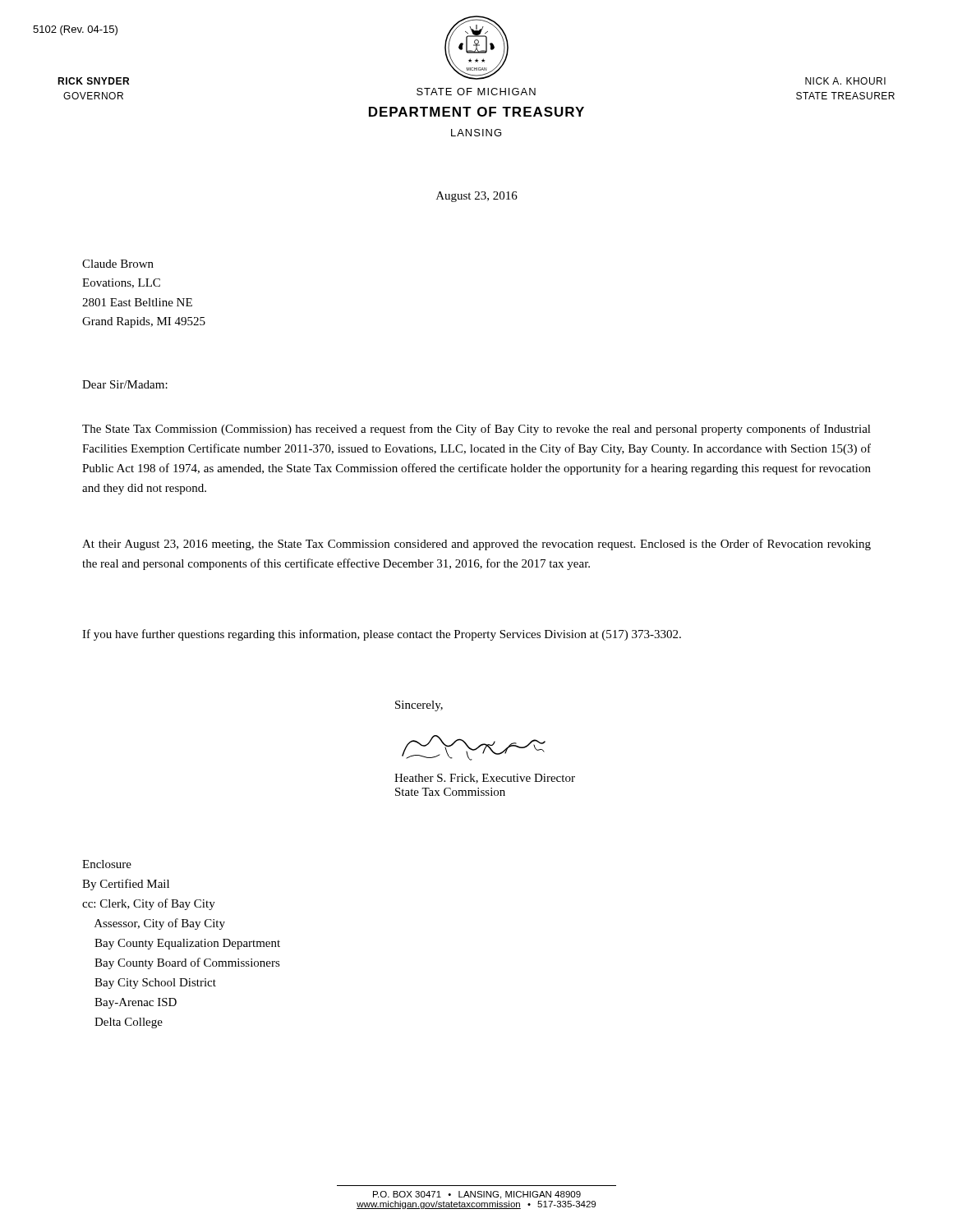
Task: Click on the text block with the text "Heather S. Frick,"
Action: 485,778
